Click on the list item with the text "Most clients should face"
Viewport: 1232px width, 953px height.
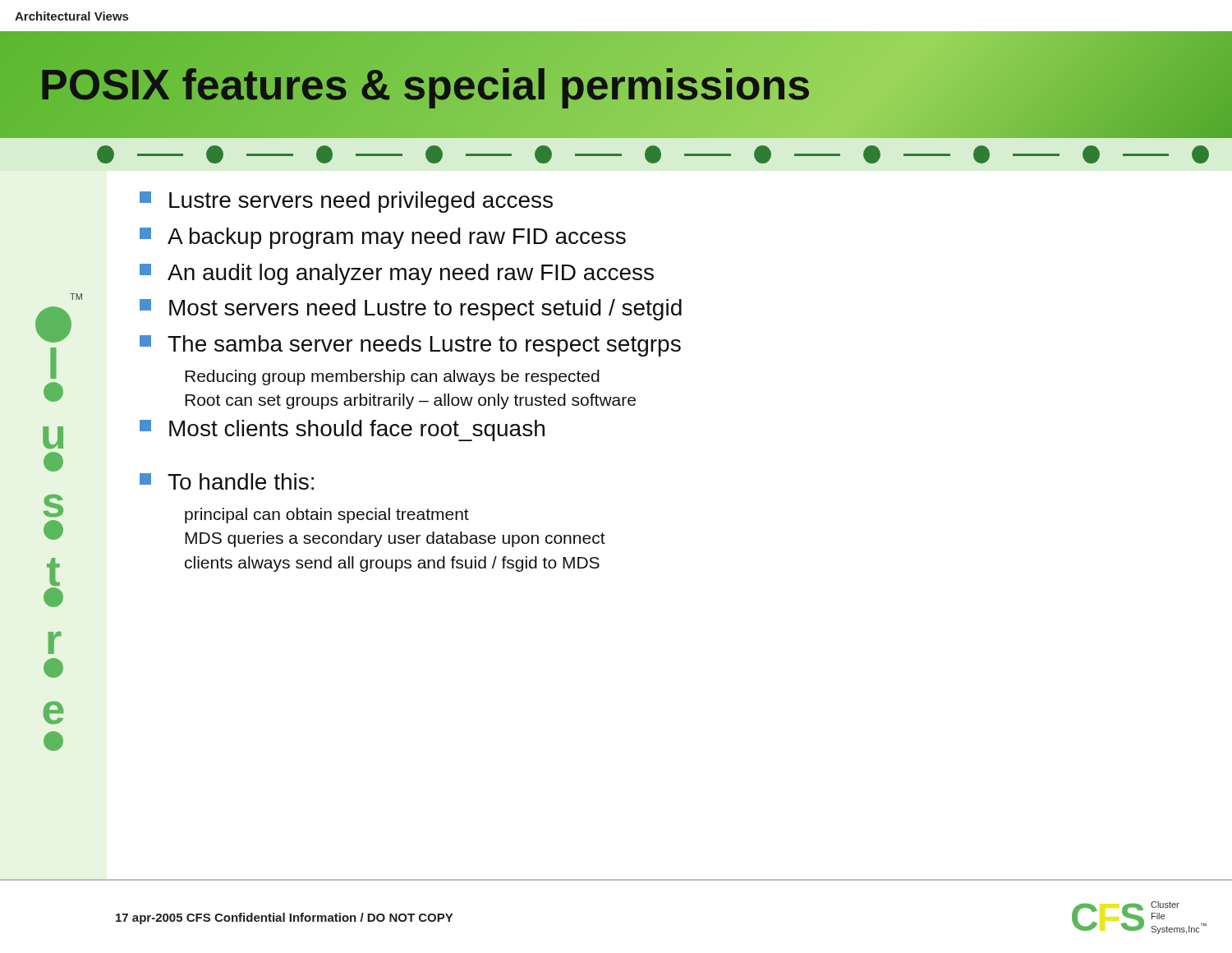(343, 428)
